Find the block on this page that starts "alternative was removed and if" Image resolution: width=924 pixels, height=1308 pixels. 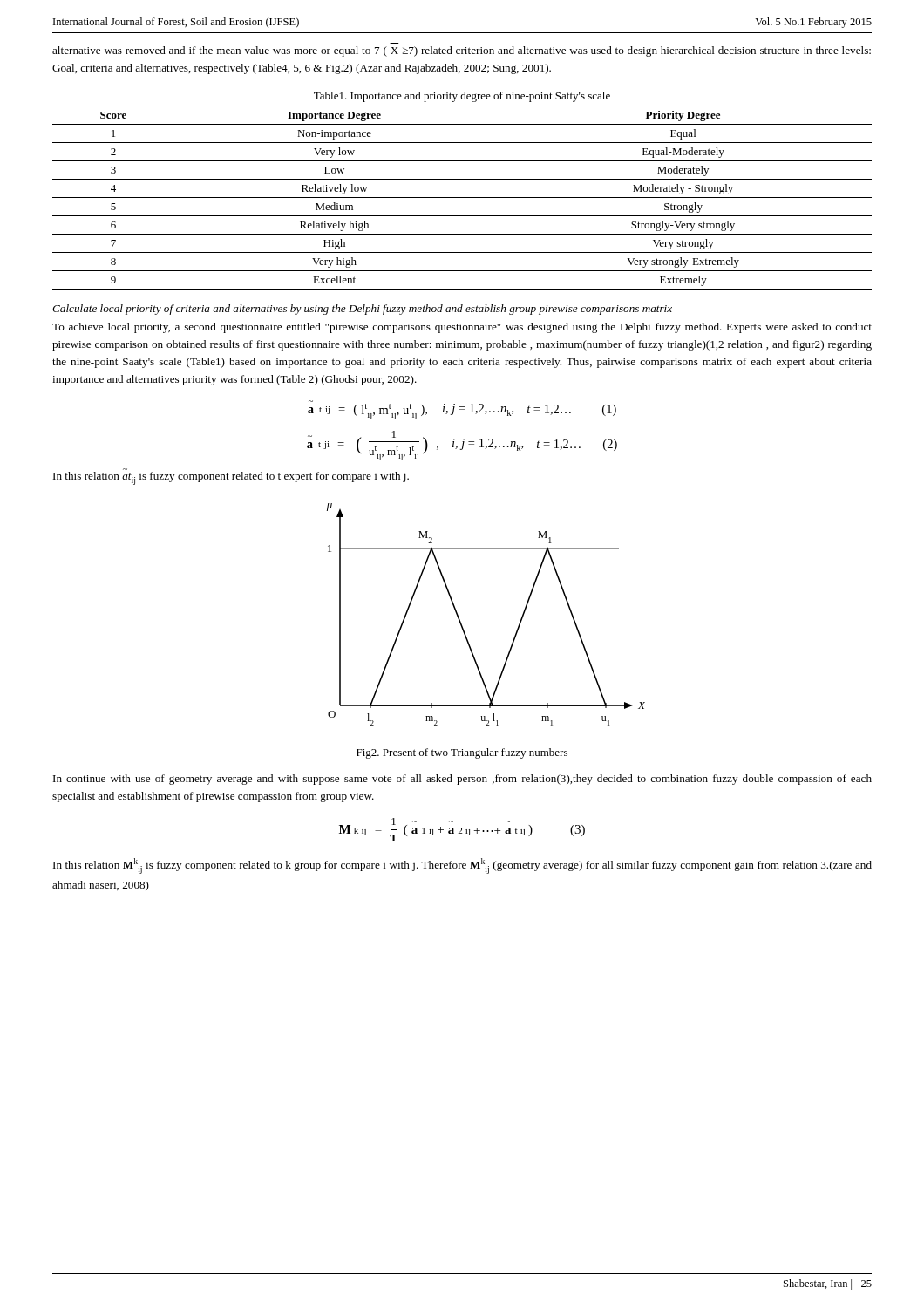pos(462,59)
